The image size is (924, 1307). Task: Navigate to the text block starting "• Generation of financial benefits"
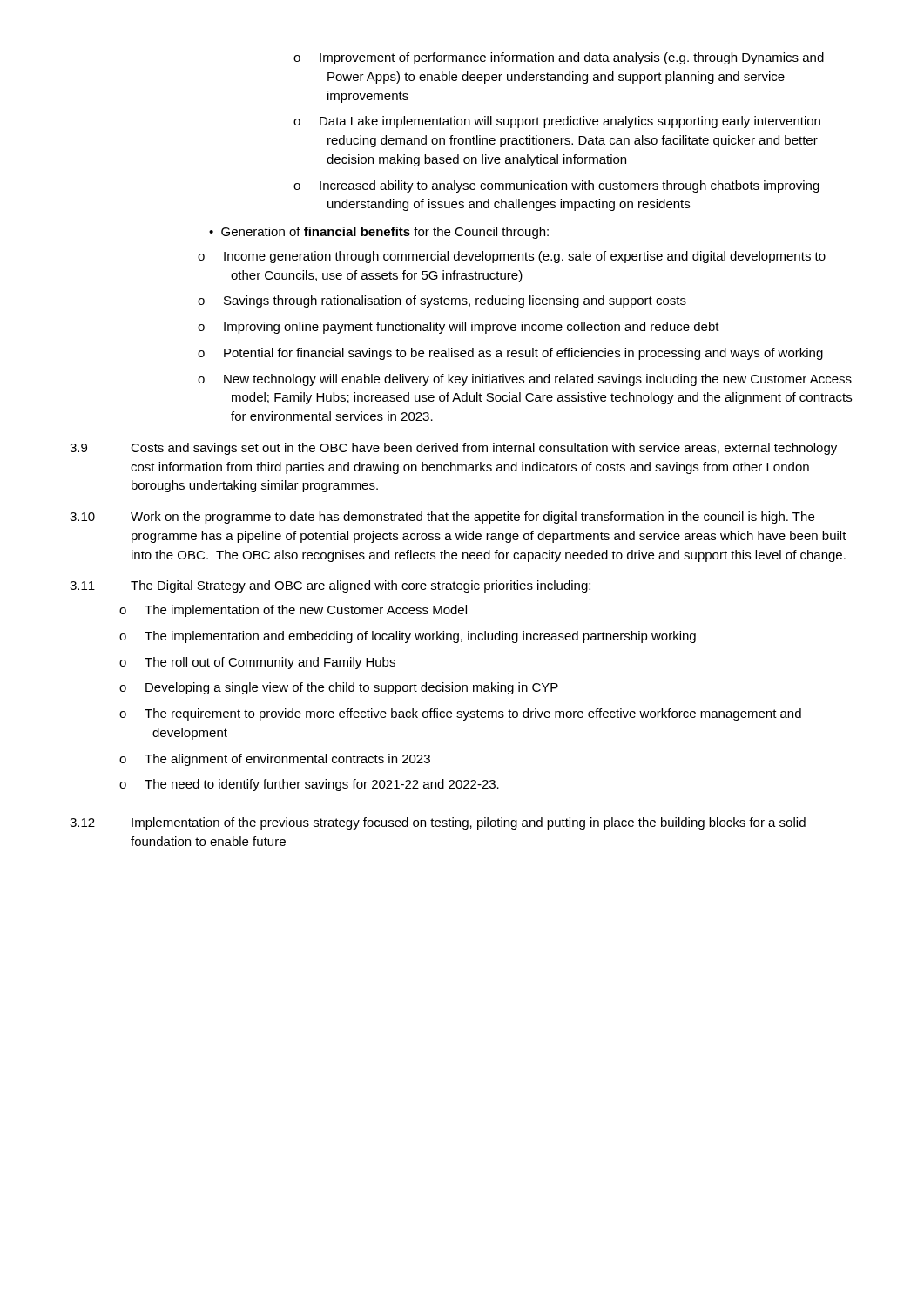coord(532,324)
